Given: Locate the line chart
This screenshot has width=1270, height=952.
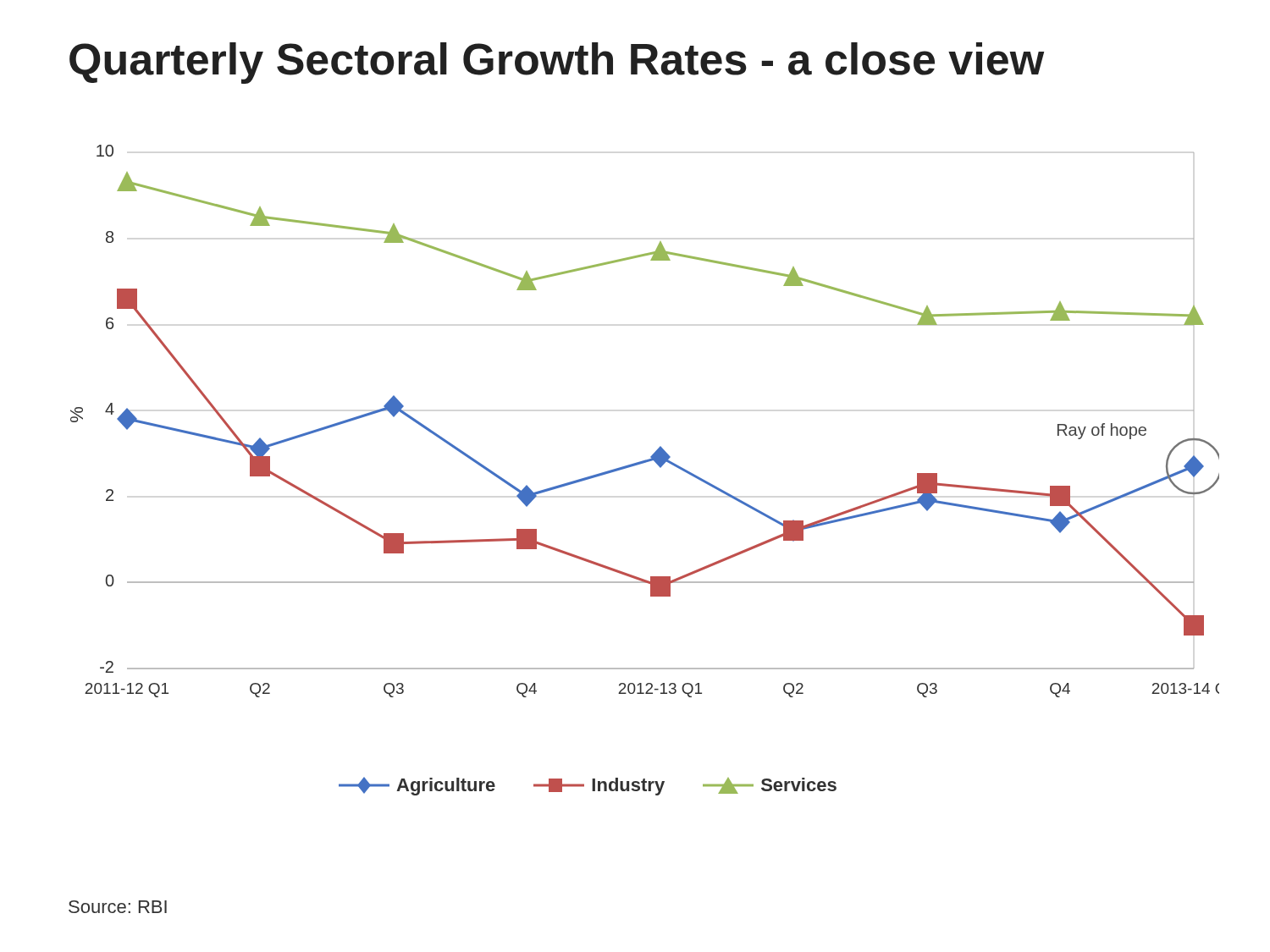Looking at the screenshot, I should click(x=643, y=444).
